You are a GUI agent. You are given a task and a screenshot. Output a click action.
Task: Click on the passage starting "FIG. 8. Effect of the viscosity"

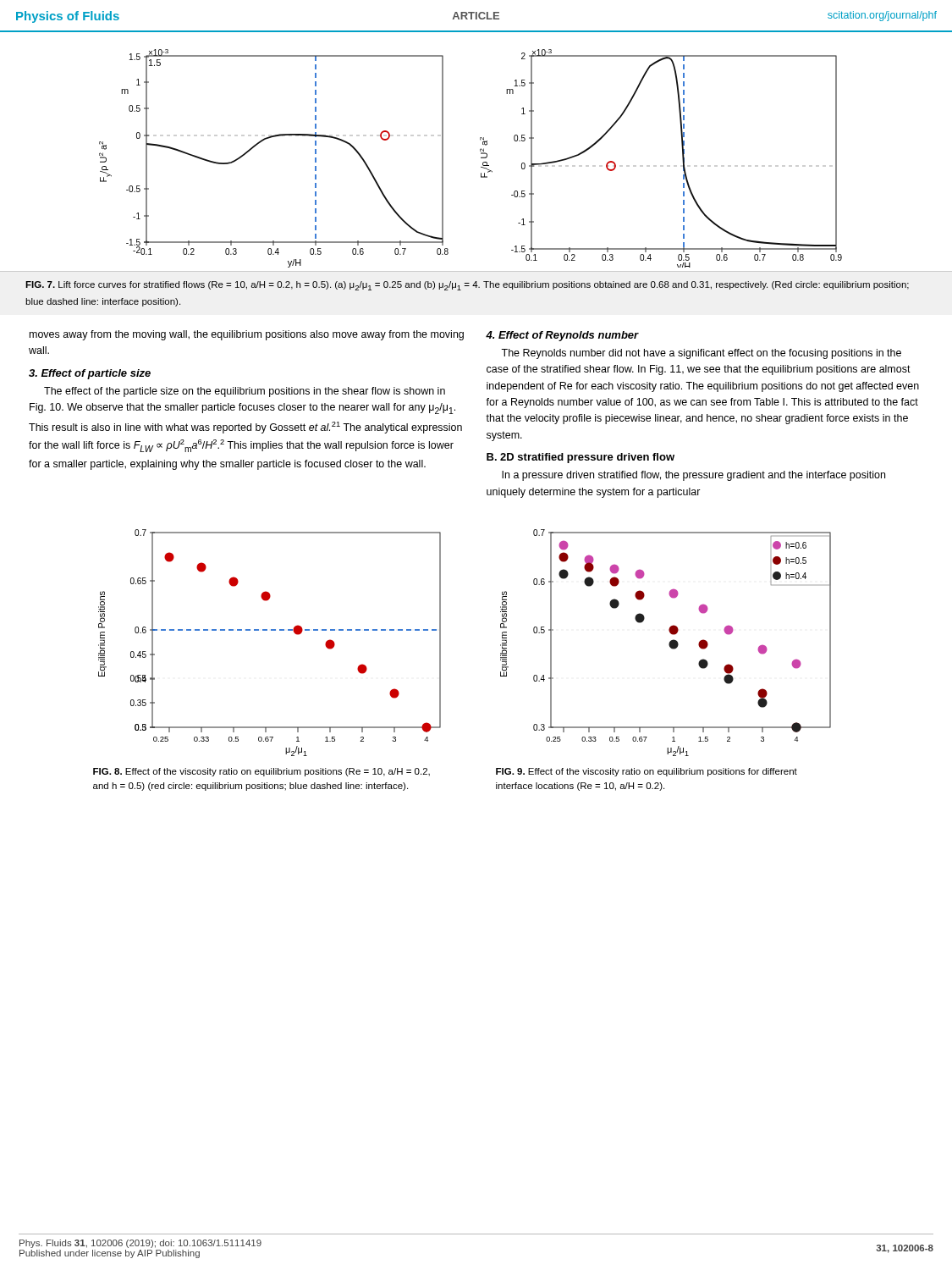[x=262, y=779]
